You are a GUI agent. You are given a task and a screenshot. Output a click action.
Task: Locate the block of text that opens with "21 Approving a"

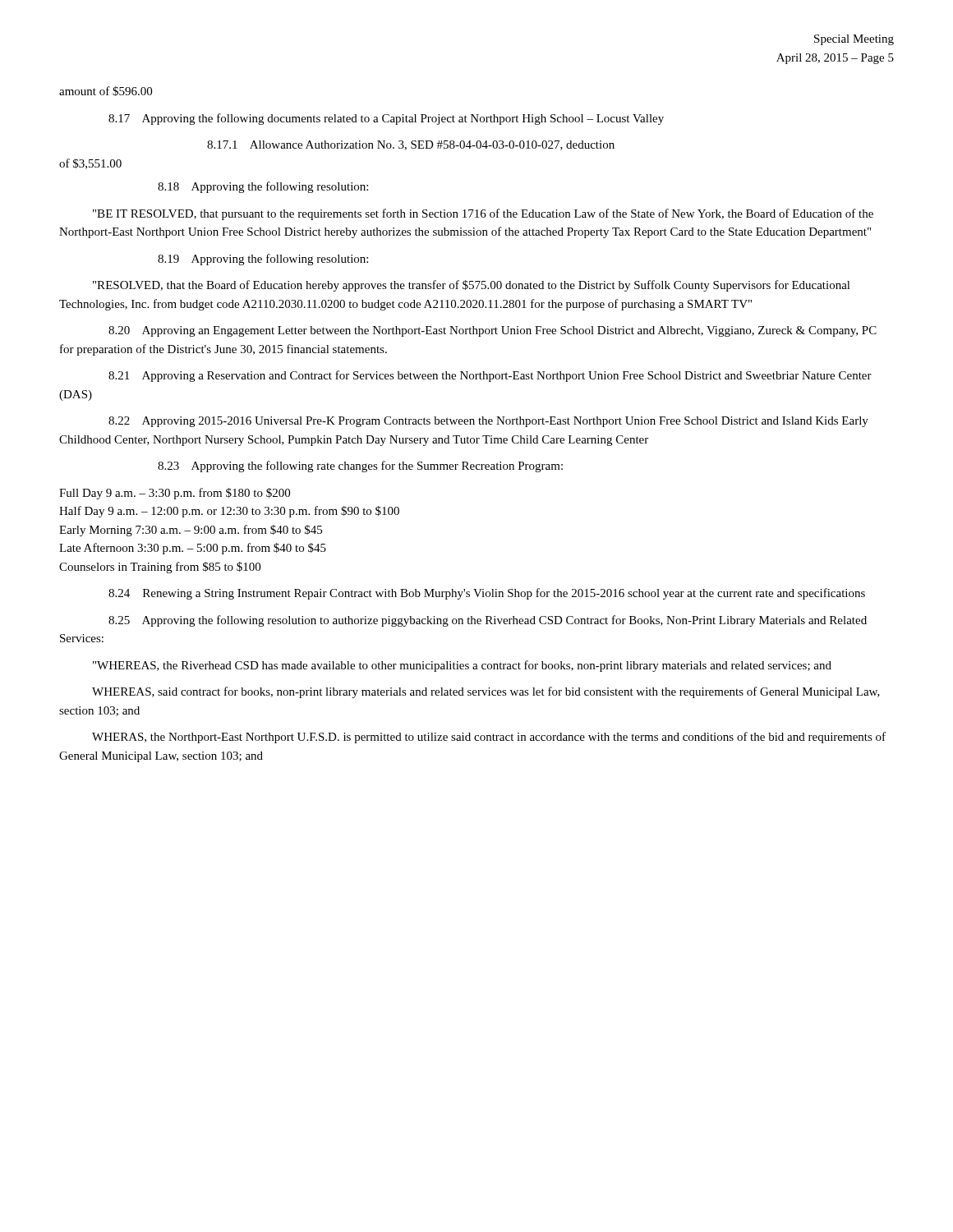coord(465,383)
